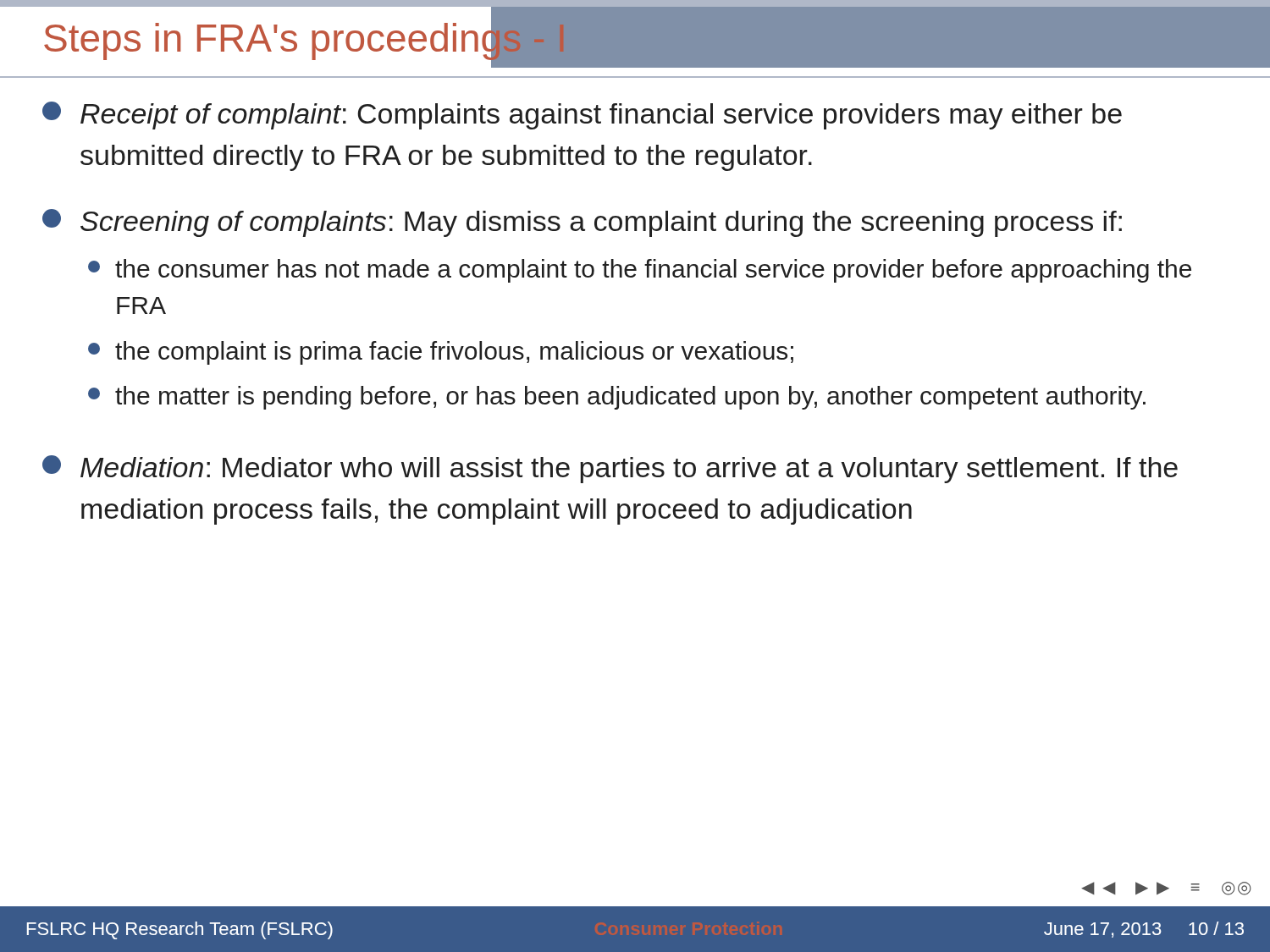The image size is (1270, 952).
Task: Click the passage that begins "Mediation: Mediator who will assist"
Action: 635,488
